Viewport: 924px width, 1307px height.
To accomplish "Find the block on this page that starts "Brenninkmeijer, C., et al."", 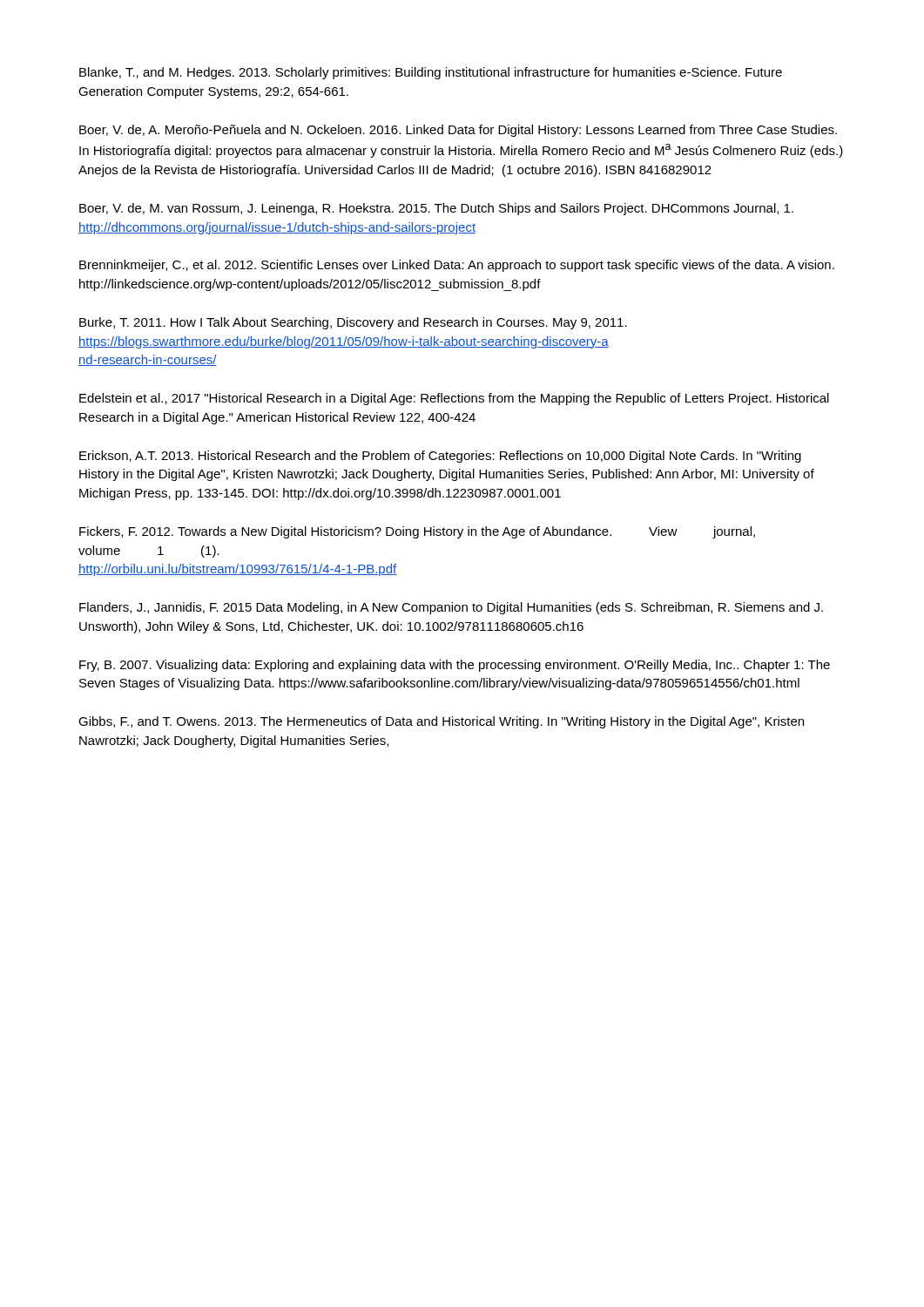I will click(457, 274).
